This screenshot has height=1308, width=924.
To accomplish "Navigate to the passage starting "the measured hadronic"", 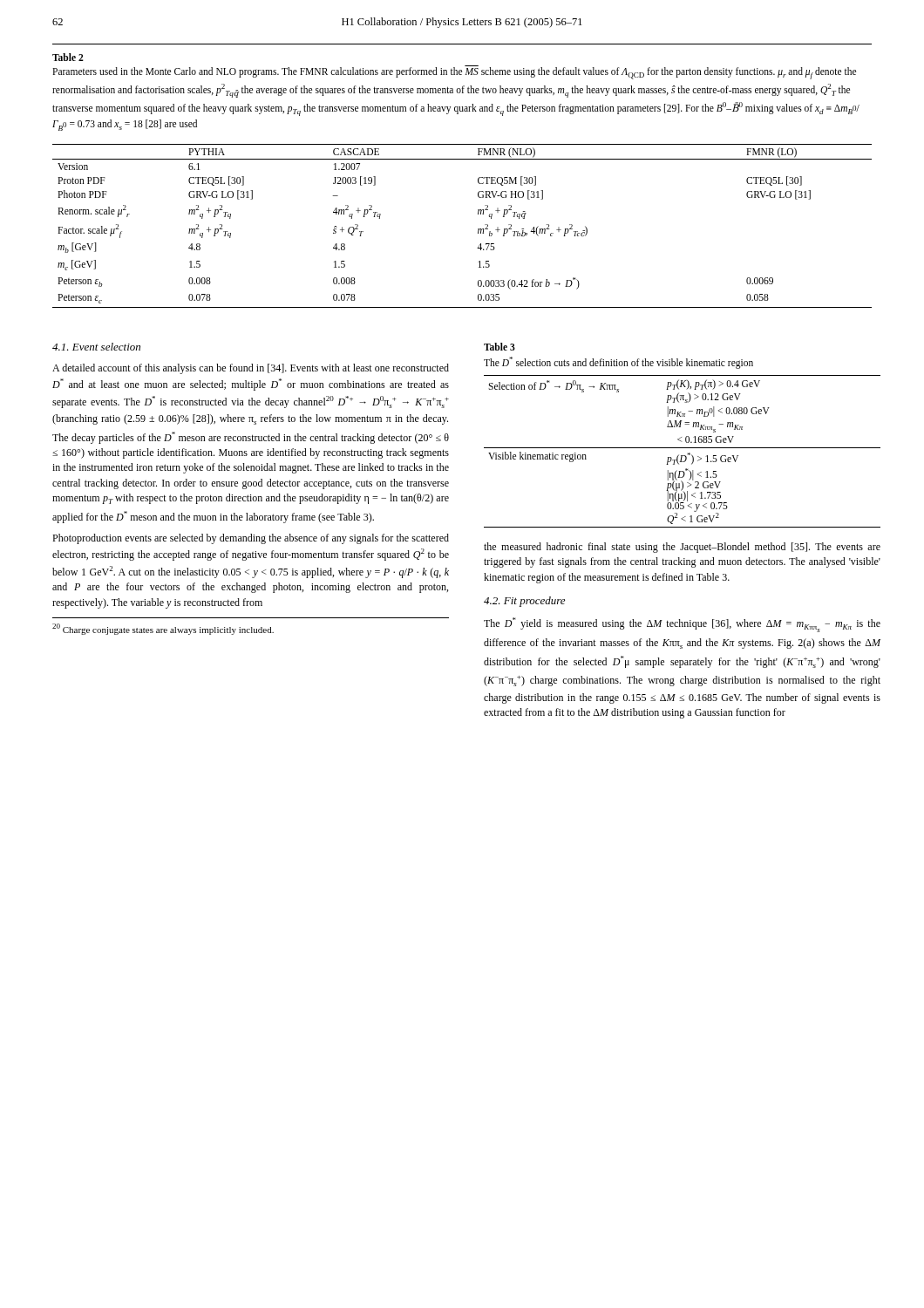I will click(682, 562).
